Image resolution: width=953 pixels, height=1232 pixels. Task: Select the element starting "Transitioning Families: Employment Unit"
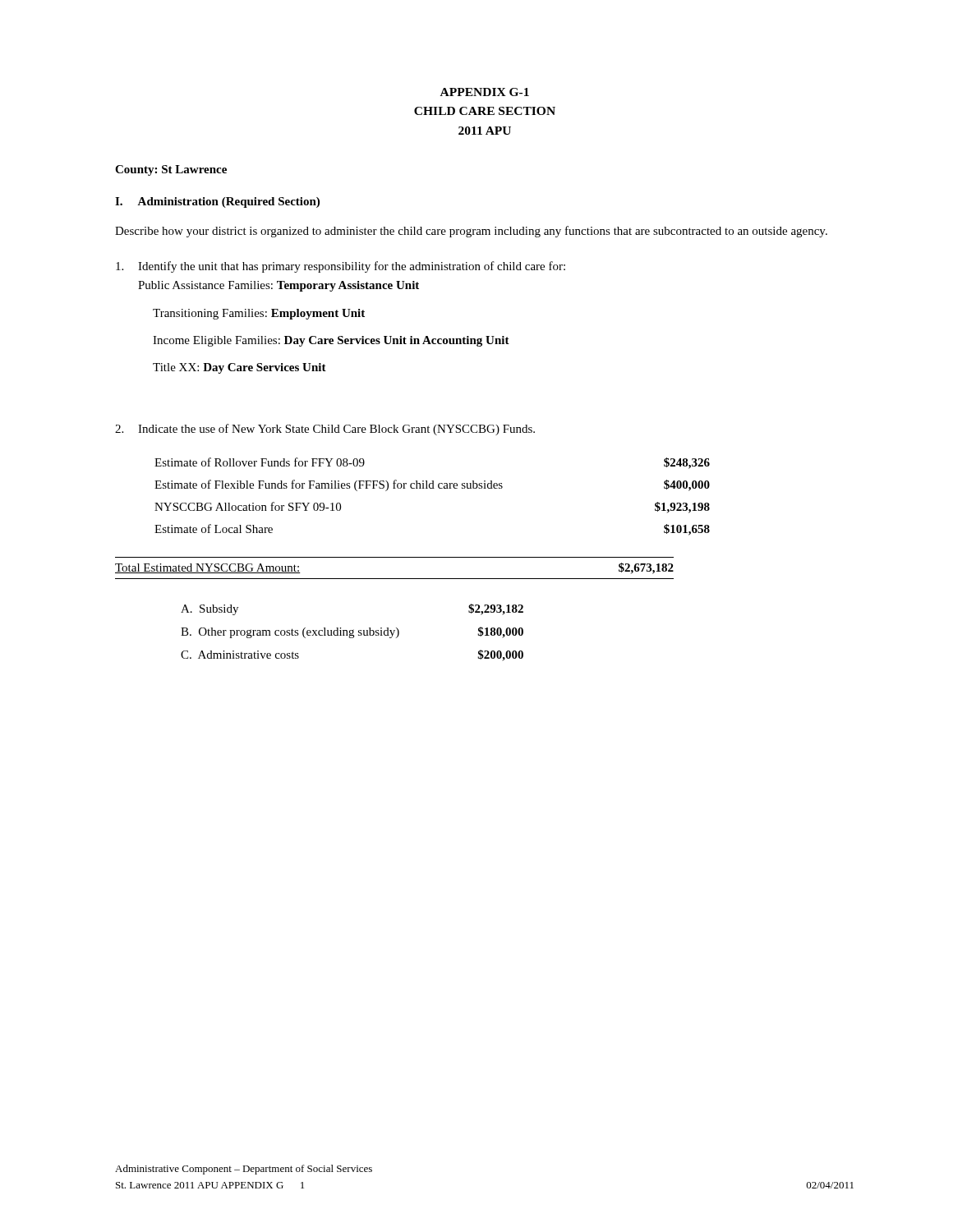(259, 314)
